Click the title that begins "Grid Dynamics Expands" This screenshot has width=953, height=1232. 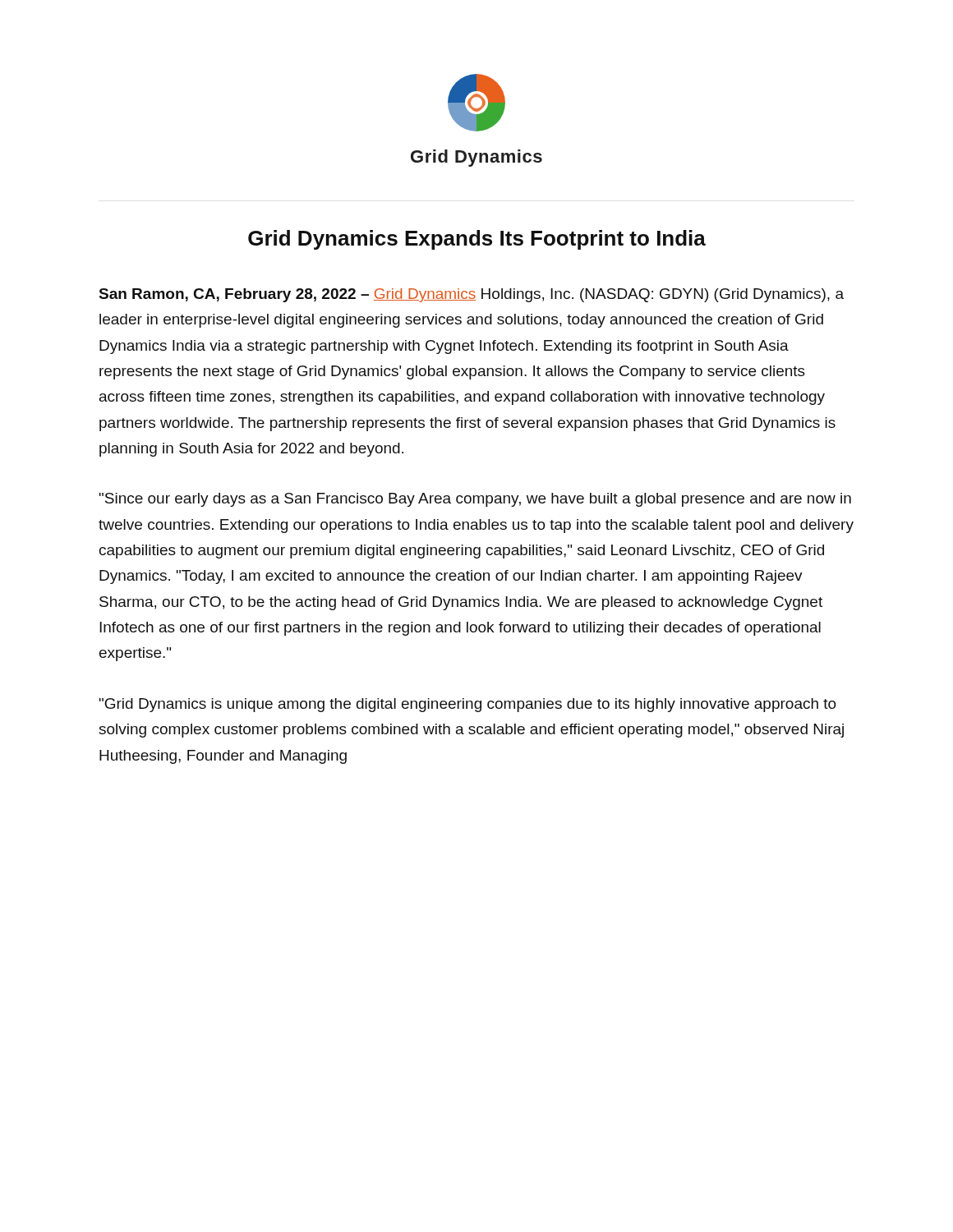(x=476, y=239)
